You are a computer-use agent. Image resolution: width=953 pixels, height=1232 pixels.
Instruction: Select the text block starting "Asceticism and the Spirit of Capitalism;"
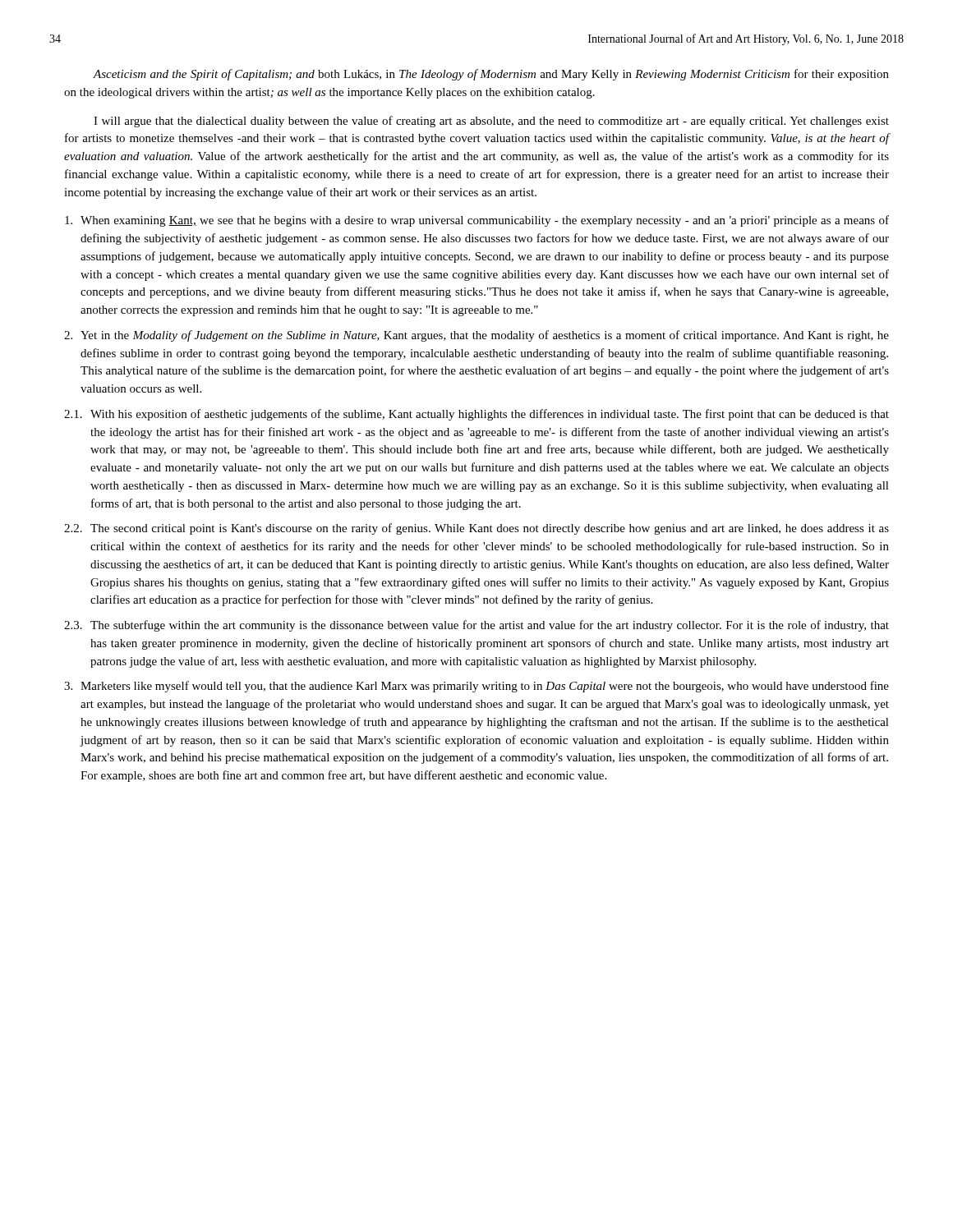[476, 84]
